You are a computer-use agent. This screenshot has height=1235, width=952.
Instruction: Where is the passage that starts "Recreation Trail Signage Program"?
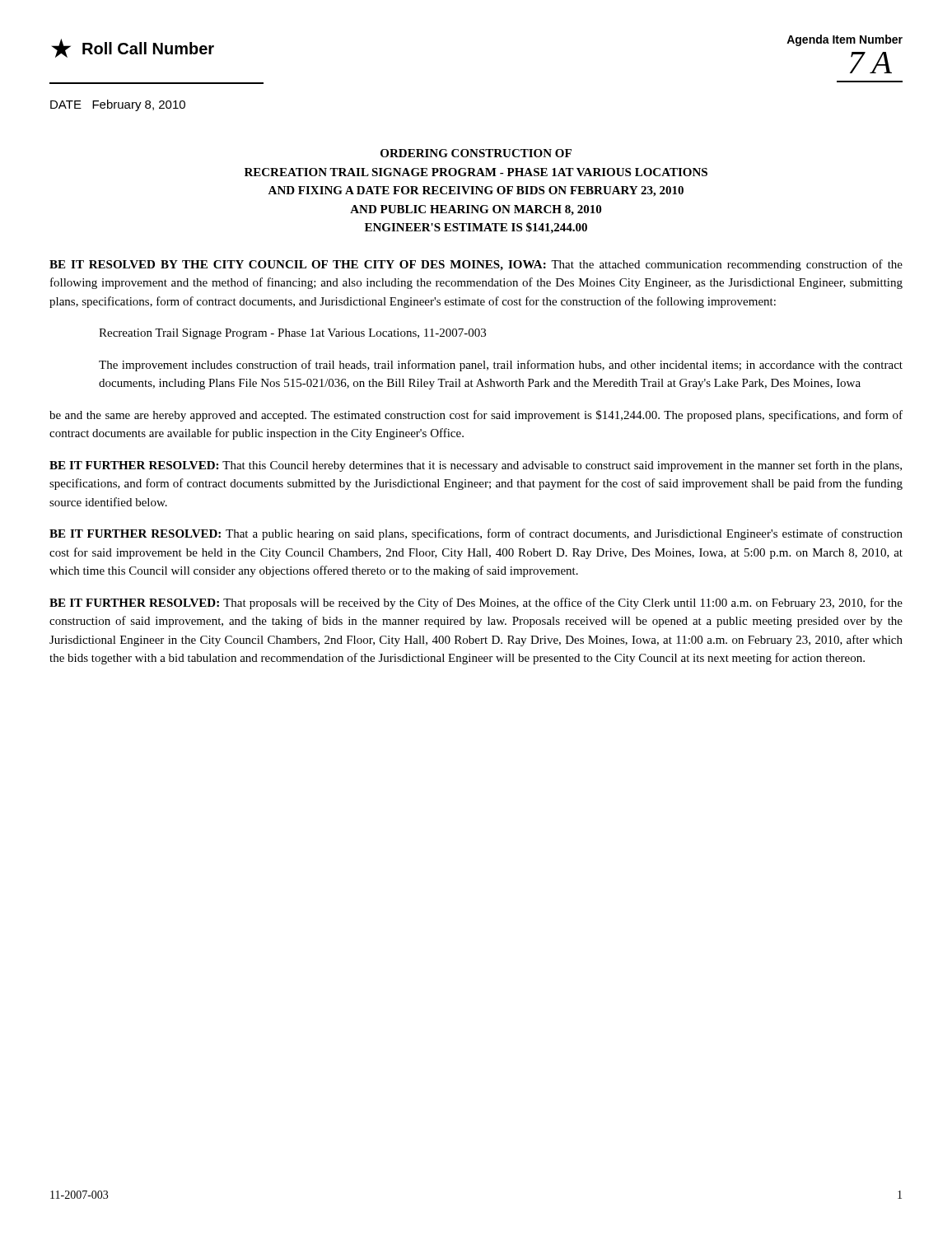[293, 333]
